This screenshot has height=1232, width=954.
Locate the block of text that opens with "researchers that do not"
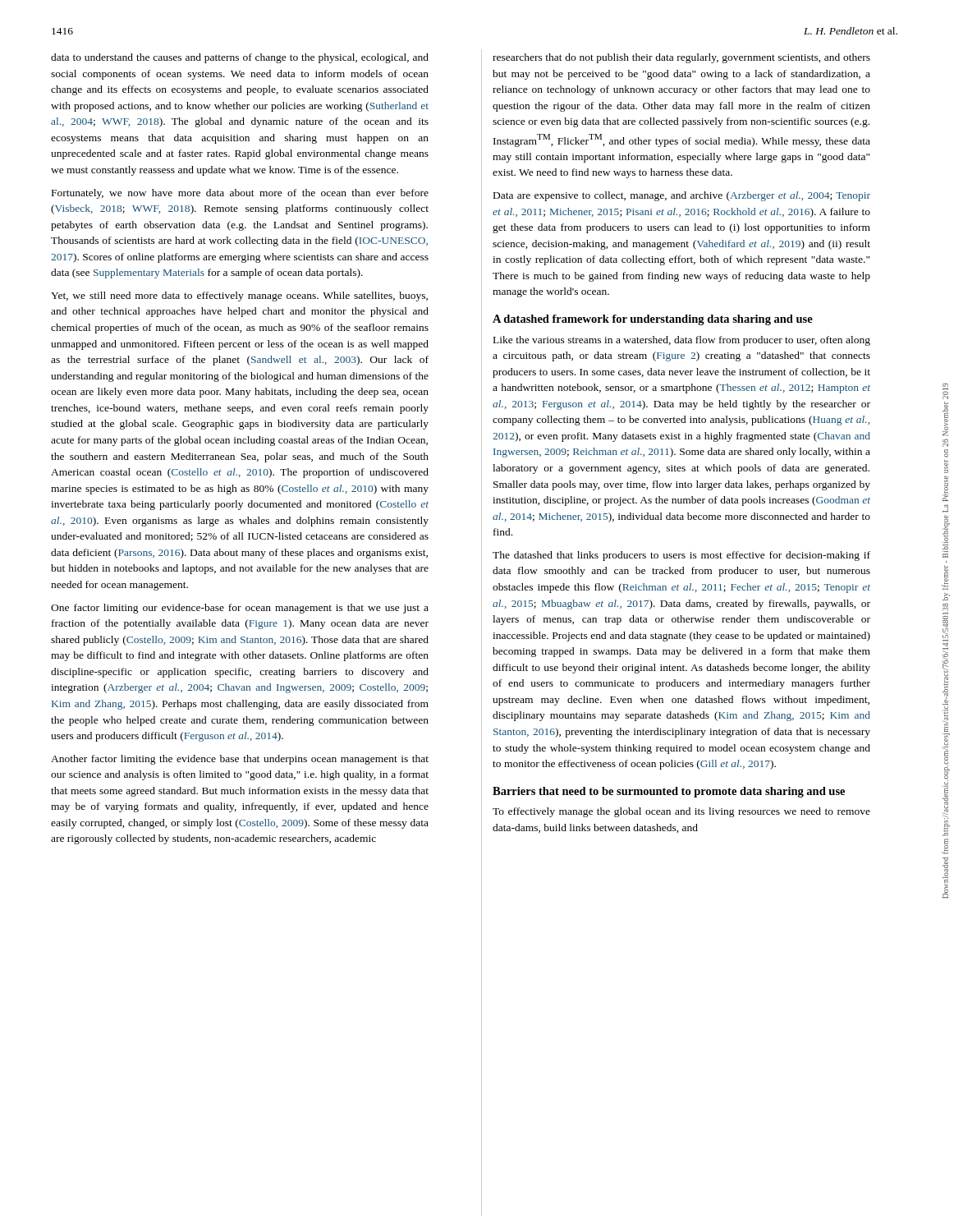pyautogui.click(x=681, y=115)
